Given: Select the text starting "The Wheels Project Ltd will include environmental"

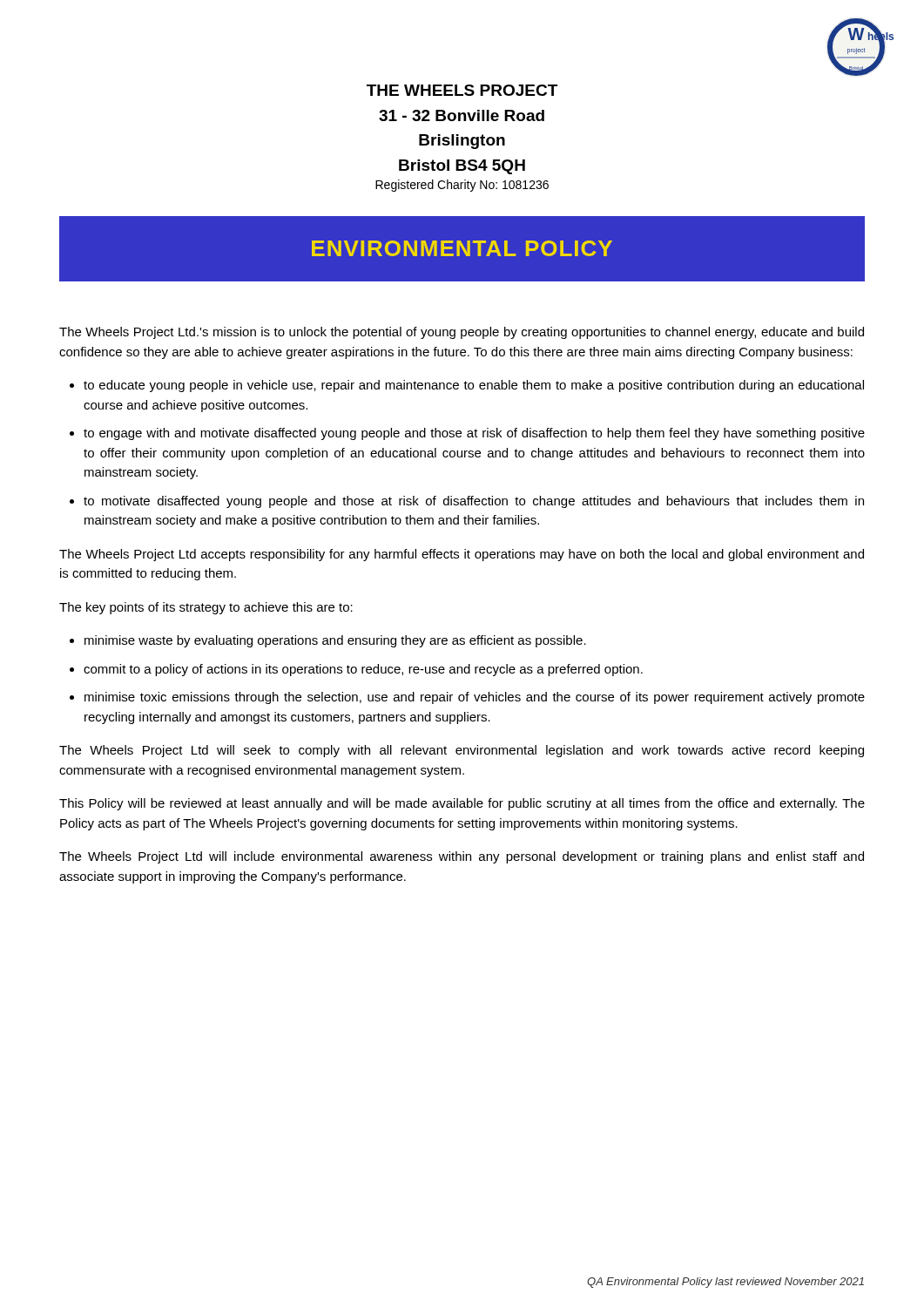Looking at the screenshot, I should coord(462,867).
